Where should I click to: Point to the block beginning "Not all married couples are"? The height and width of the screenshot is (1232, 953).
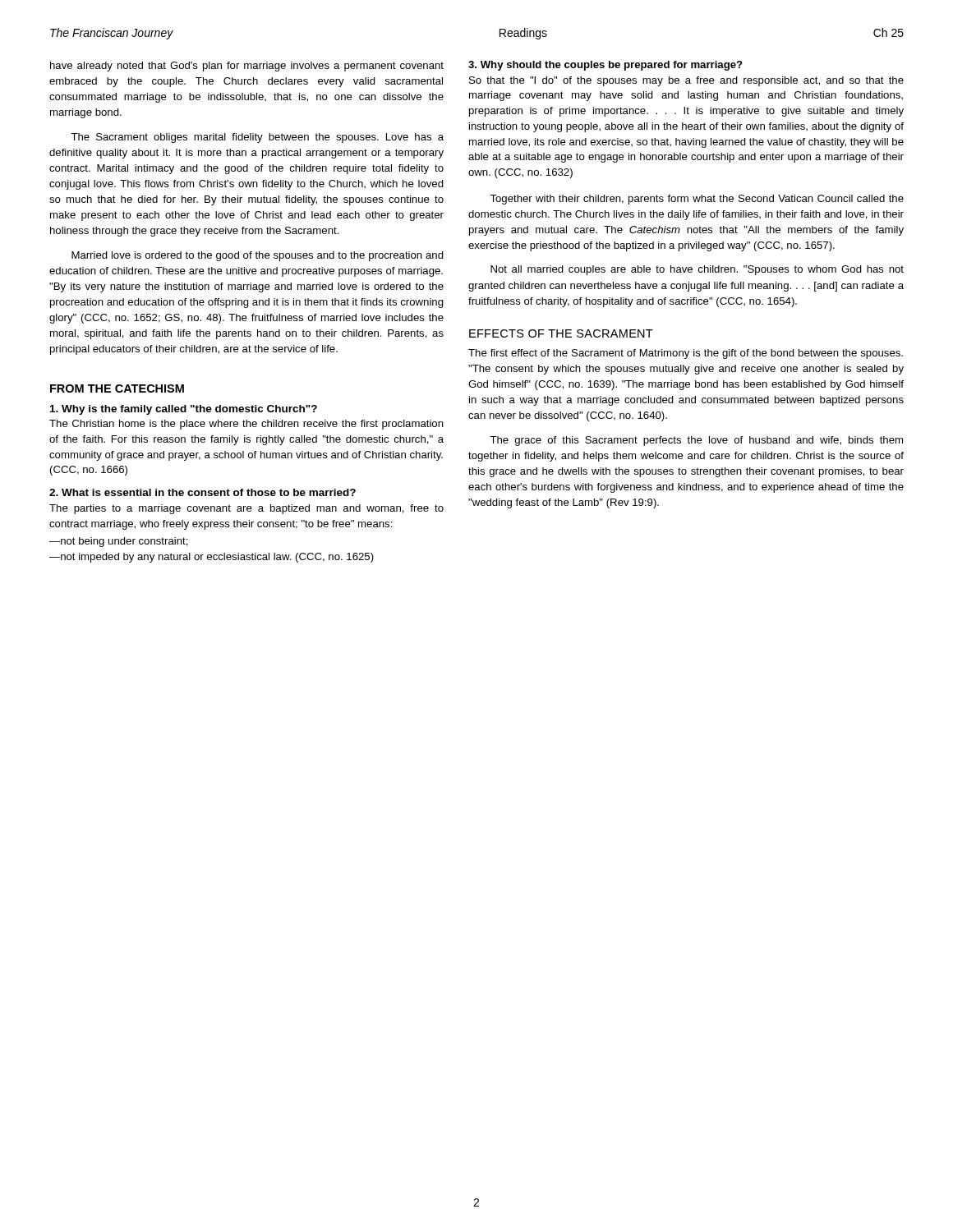[686, 285]
